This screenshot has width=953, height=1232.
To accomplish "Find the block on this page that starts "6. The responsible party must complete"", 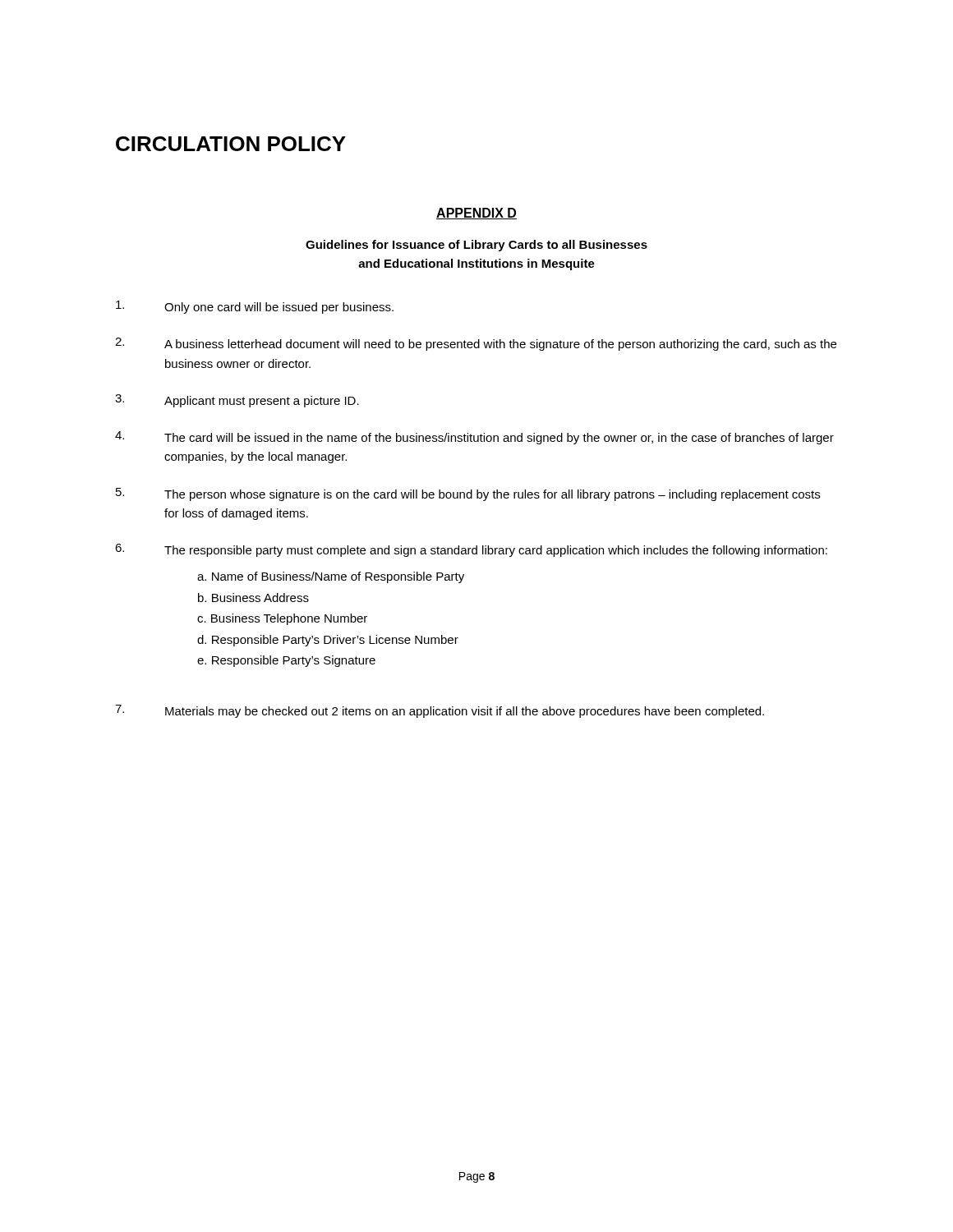I will pyautogui.click(x=471, y=550).
